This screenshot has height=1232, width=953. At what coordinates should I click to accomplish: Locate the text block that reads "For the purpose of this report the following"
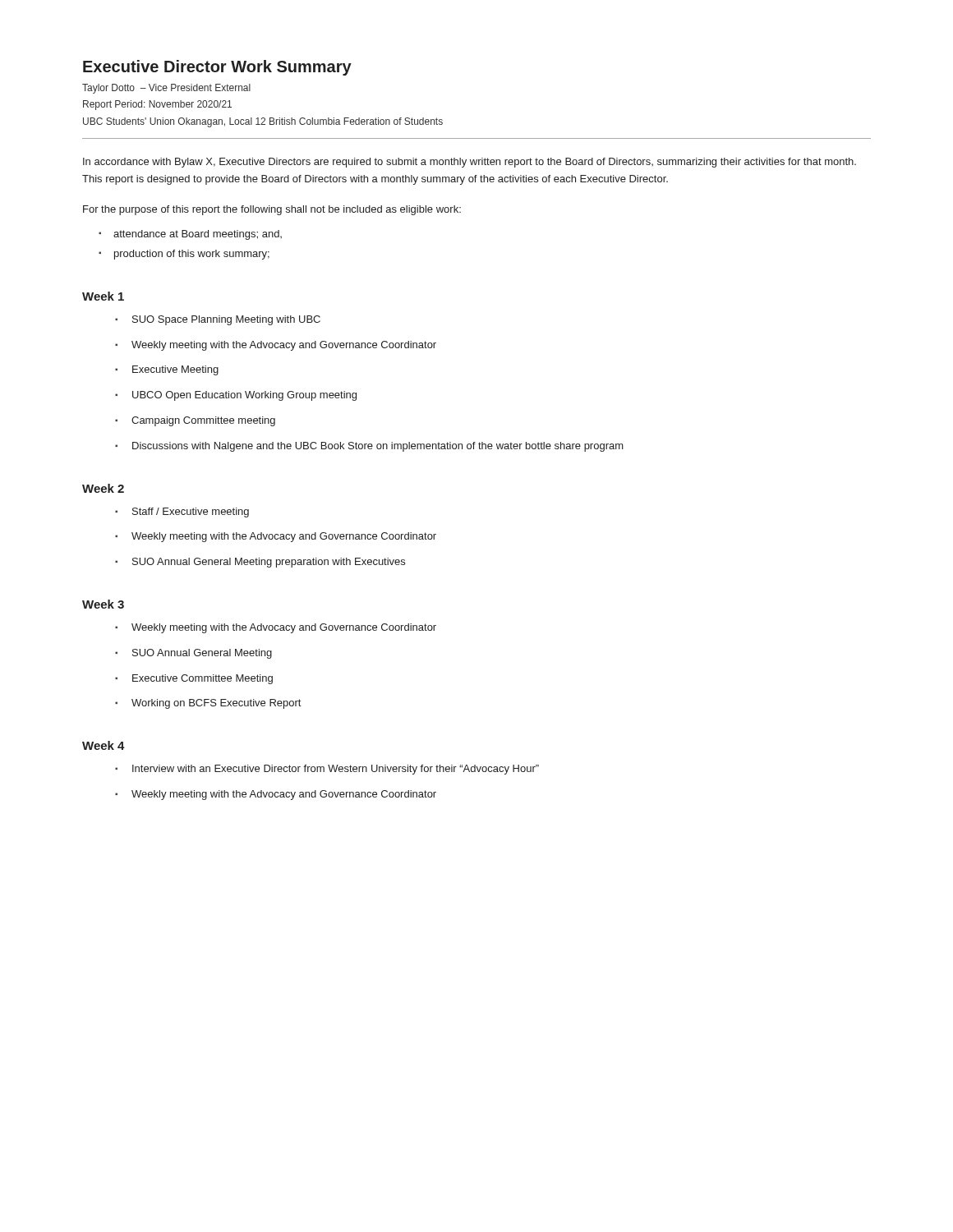point(272,209)
